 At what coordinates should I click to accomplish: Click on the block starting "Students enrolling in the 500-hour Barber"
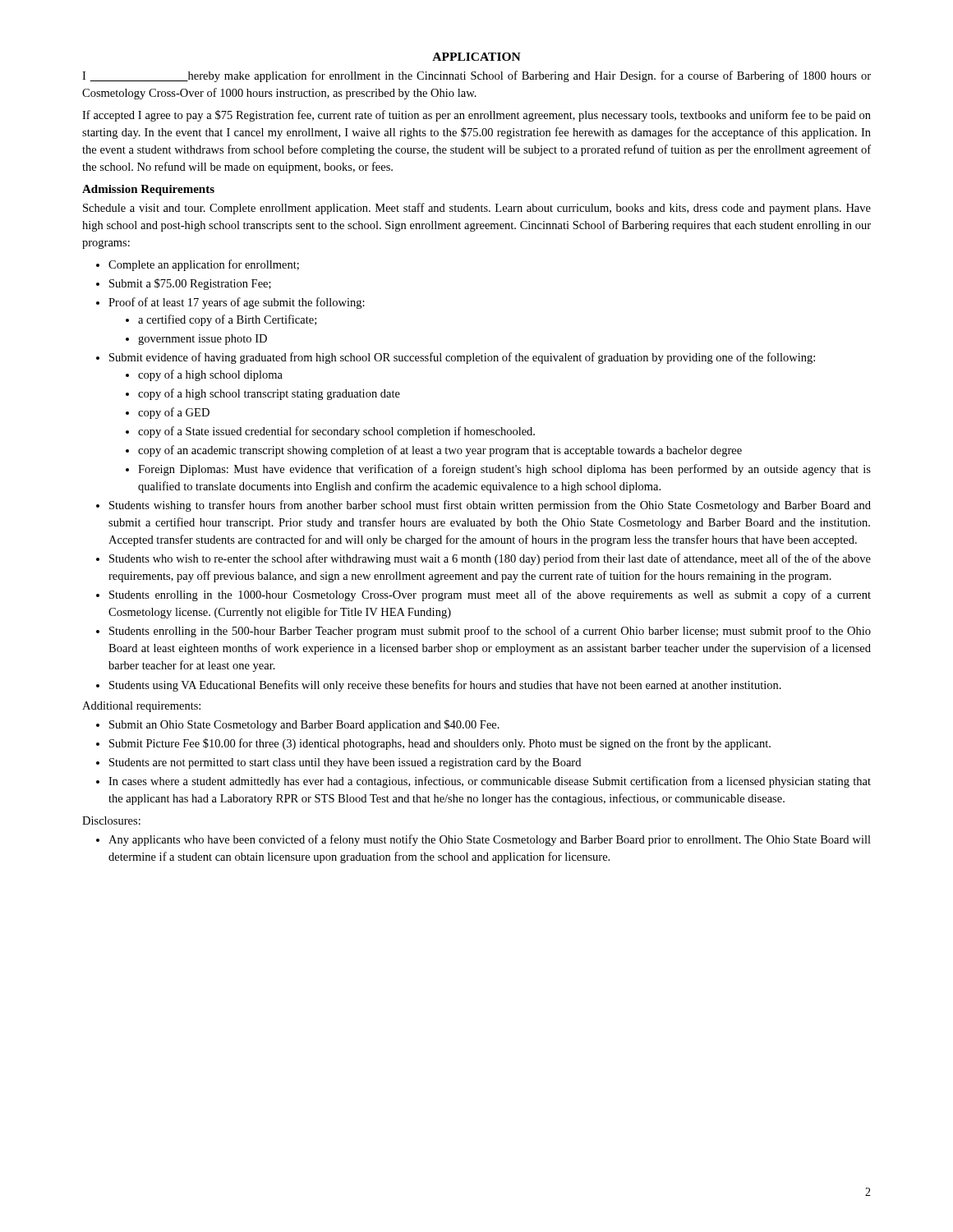coord(490,648)
